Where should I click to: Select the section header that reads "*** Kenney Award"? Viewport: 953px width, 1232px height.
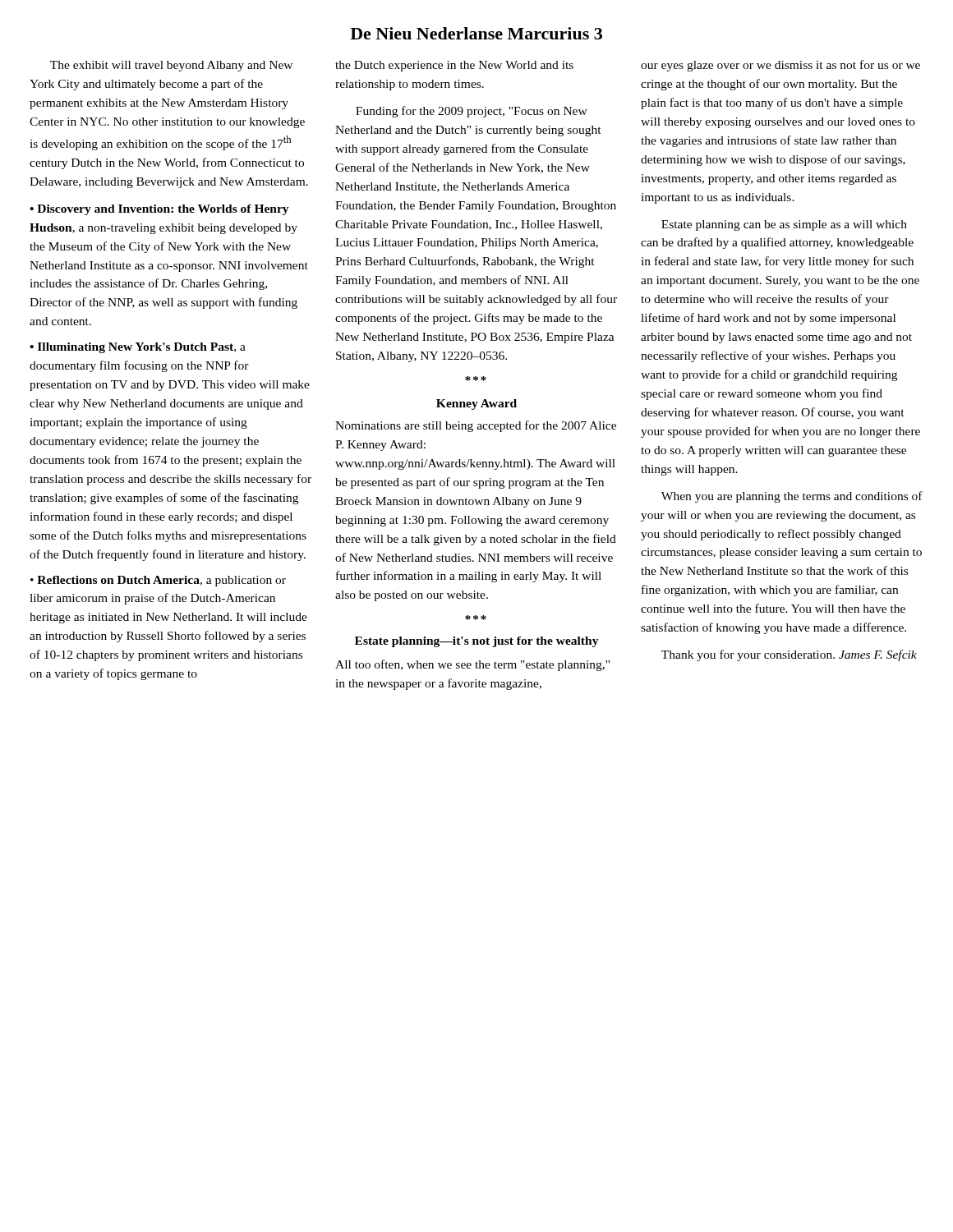[476, 393]
